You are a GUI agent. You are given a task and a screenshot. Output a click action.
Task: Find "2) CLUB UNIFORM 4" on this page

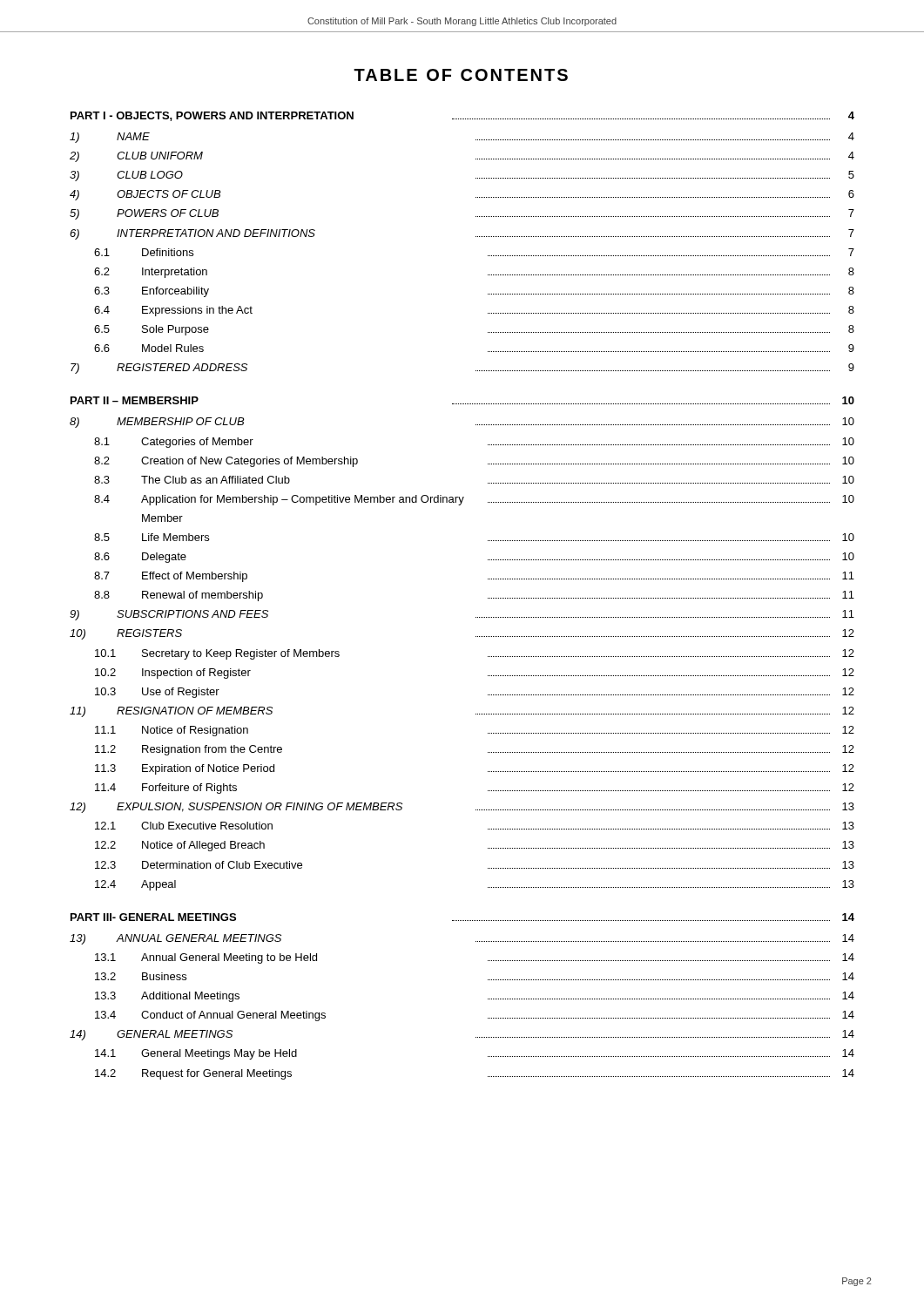[177, 156]
